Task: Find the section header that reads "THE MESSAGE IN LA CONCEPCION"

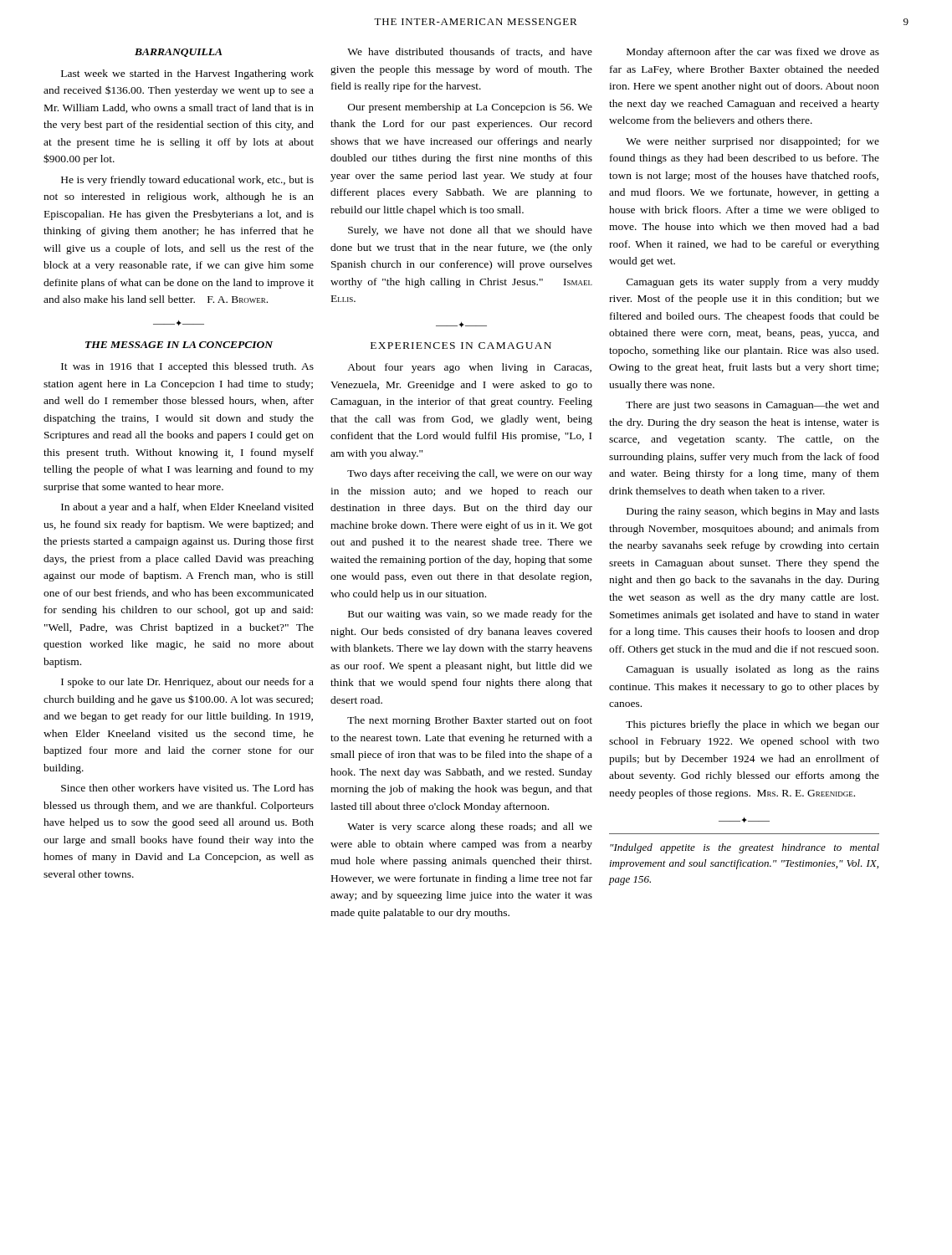Action: [179, 345]
